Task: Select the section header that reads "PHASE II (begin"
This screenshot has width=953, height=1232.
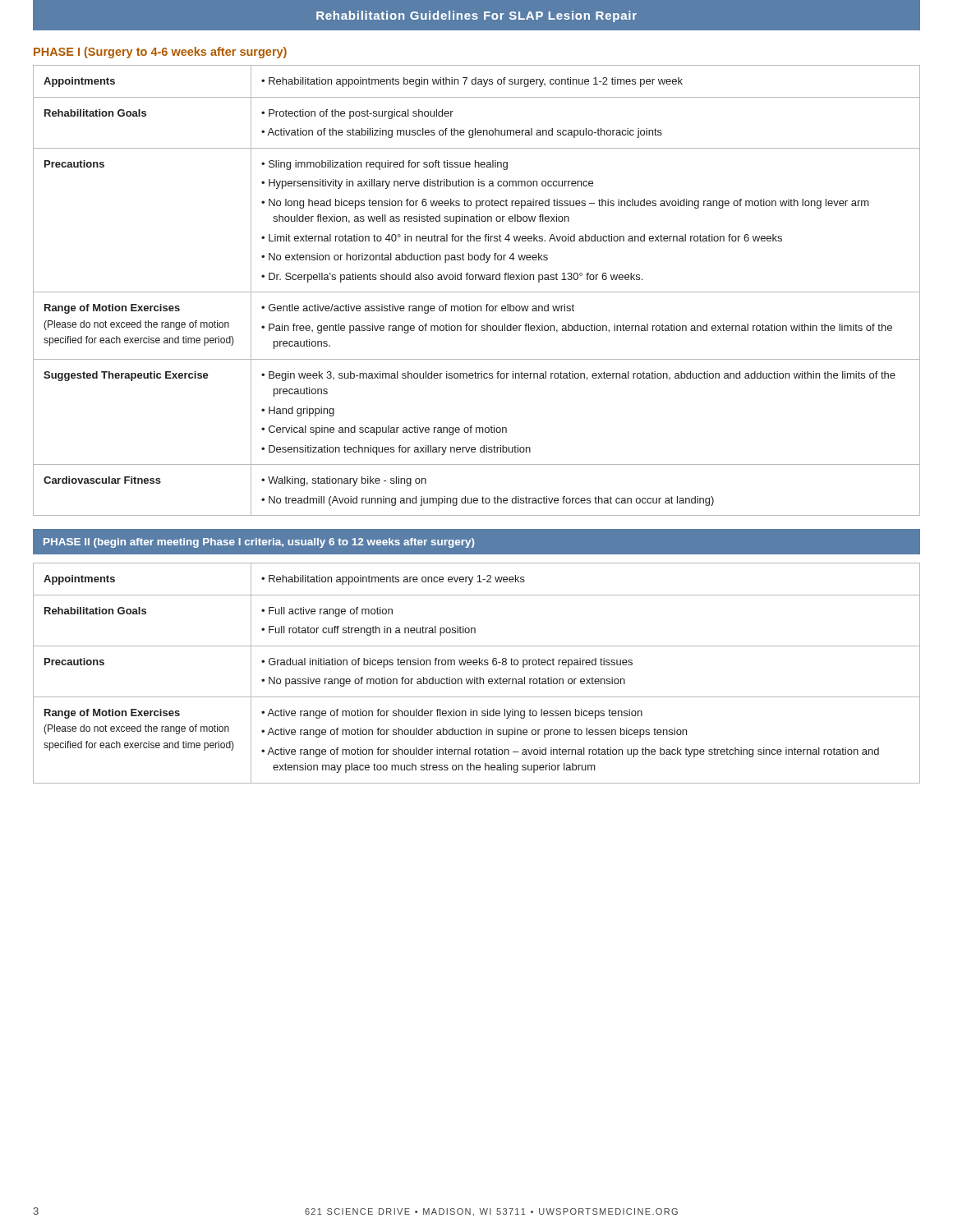Action: coord(259,542)
